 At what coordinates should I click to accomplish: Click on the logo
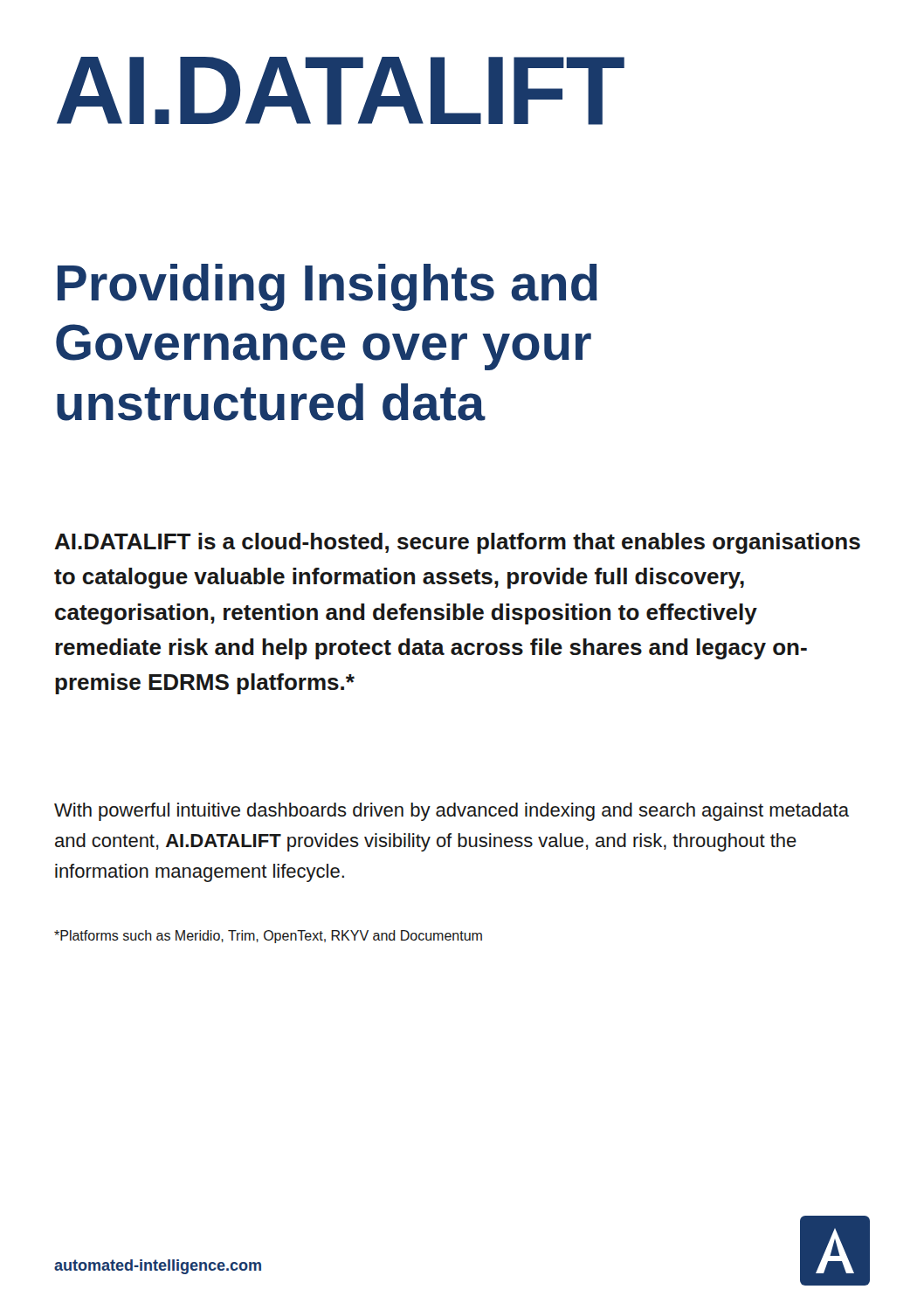point(835,1251)
